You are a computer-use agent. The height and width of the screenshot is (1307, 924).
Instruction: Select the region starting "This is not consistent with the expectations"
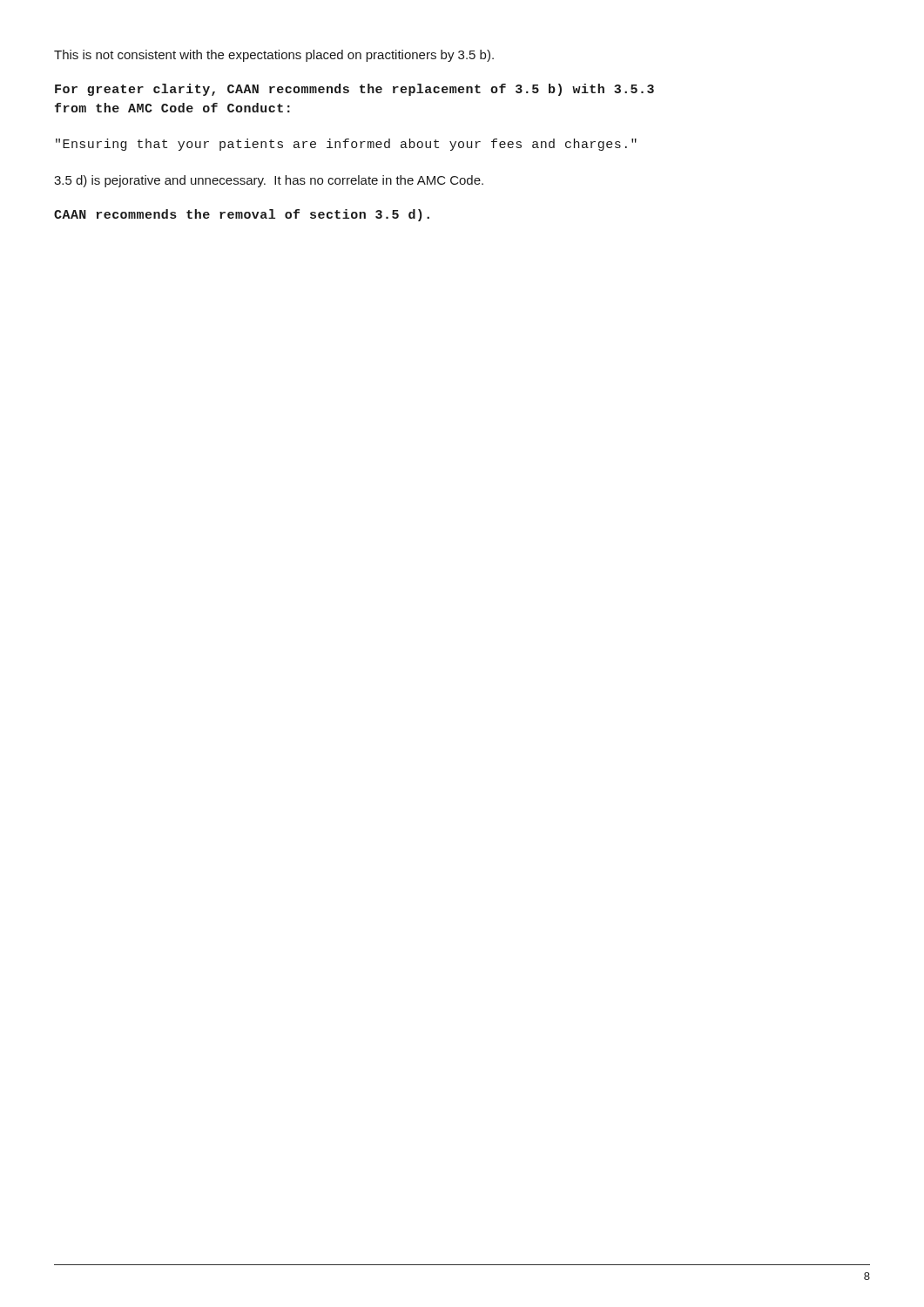pos(274,54)
